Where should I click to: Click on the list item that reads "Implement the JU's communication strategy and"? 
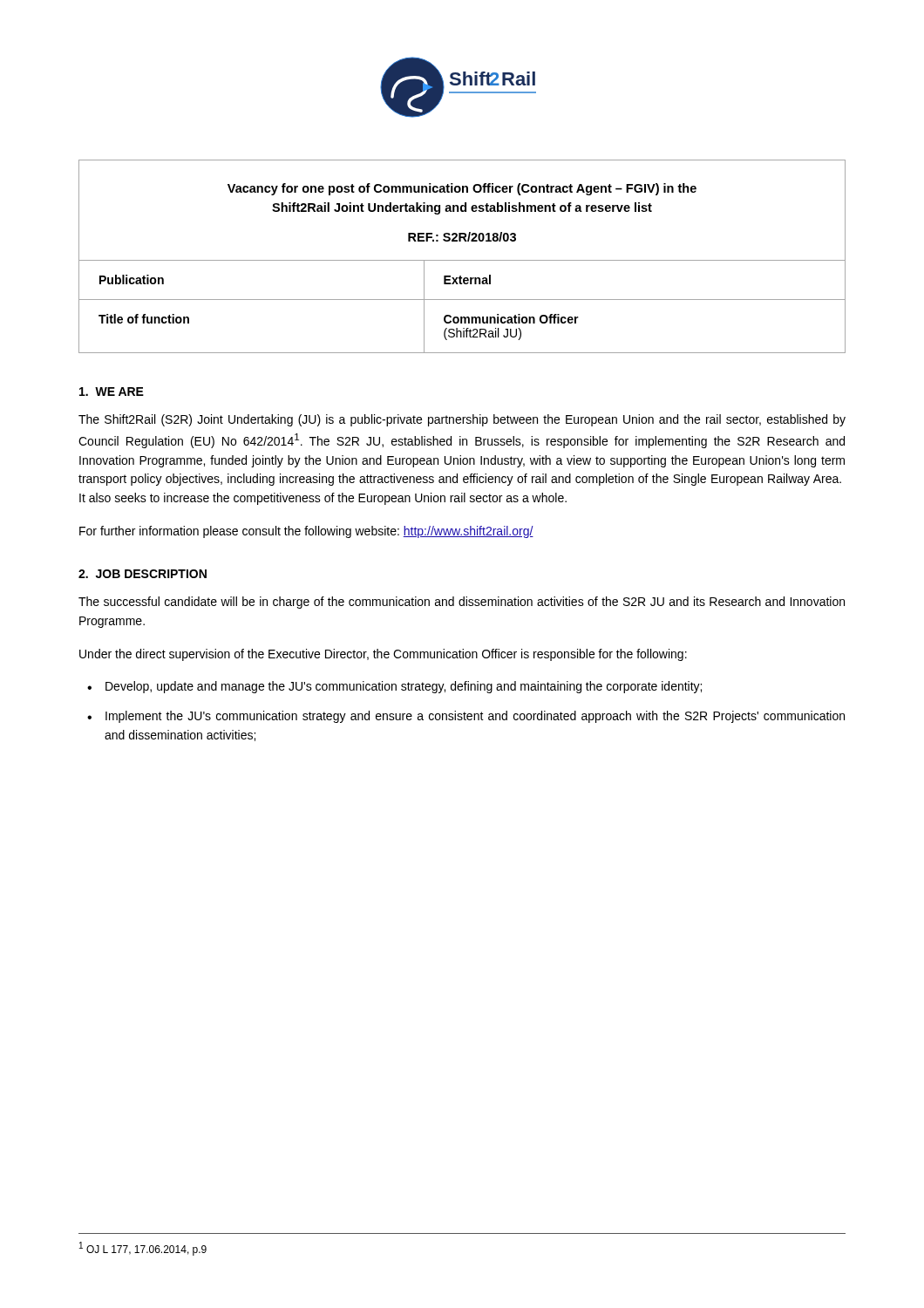475,725
